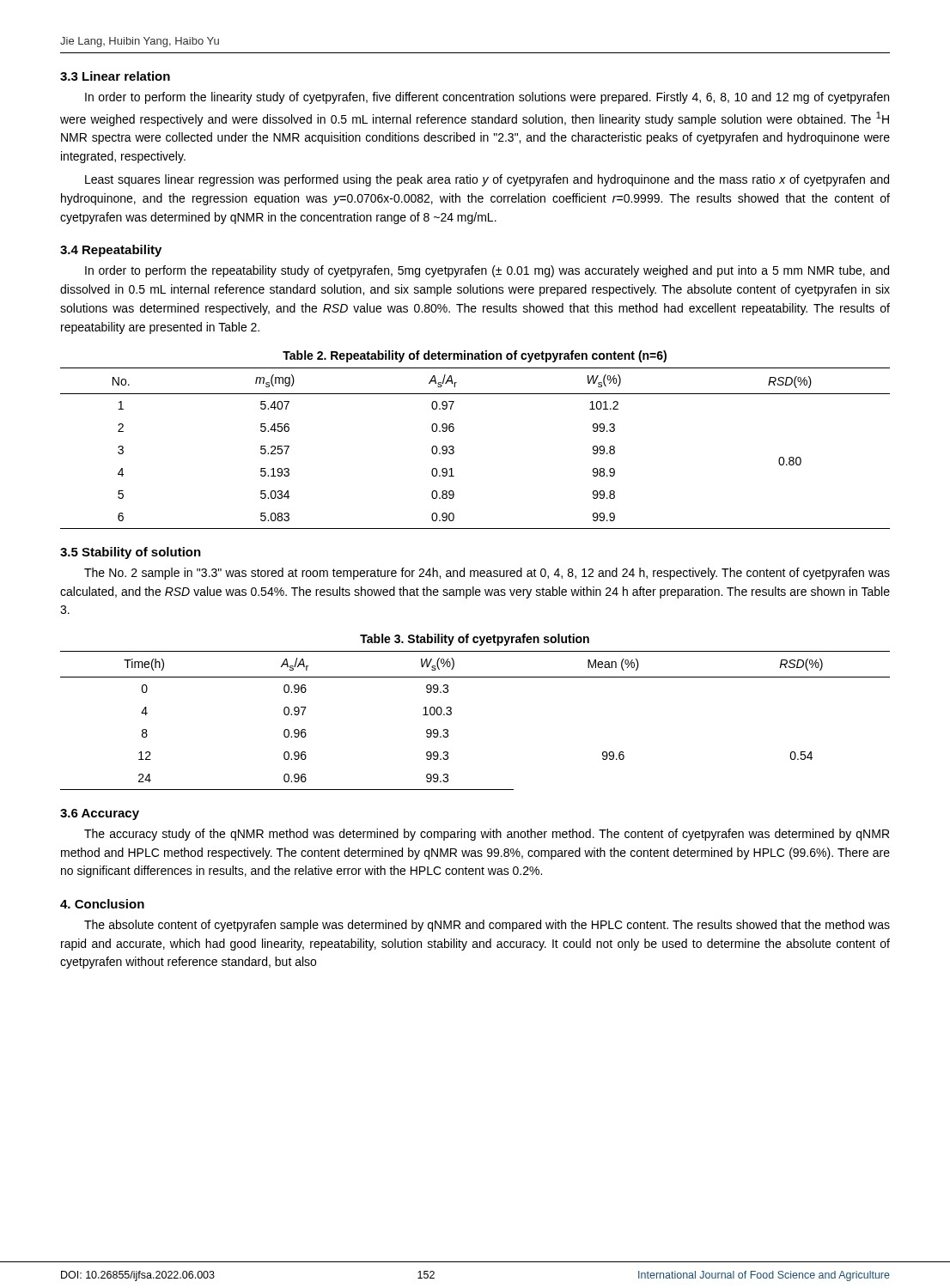Point to "3.4 Repeatability"
Viewport: 950px width, 1288px height.
tap(111, 250)
